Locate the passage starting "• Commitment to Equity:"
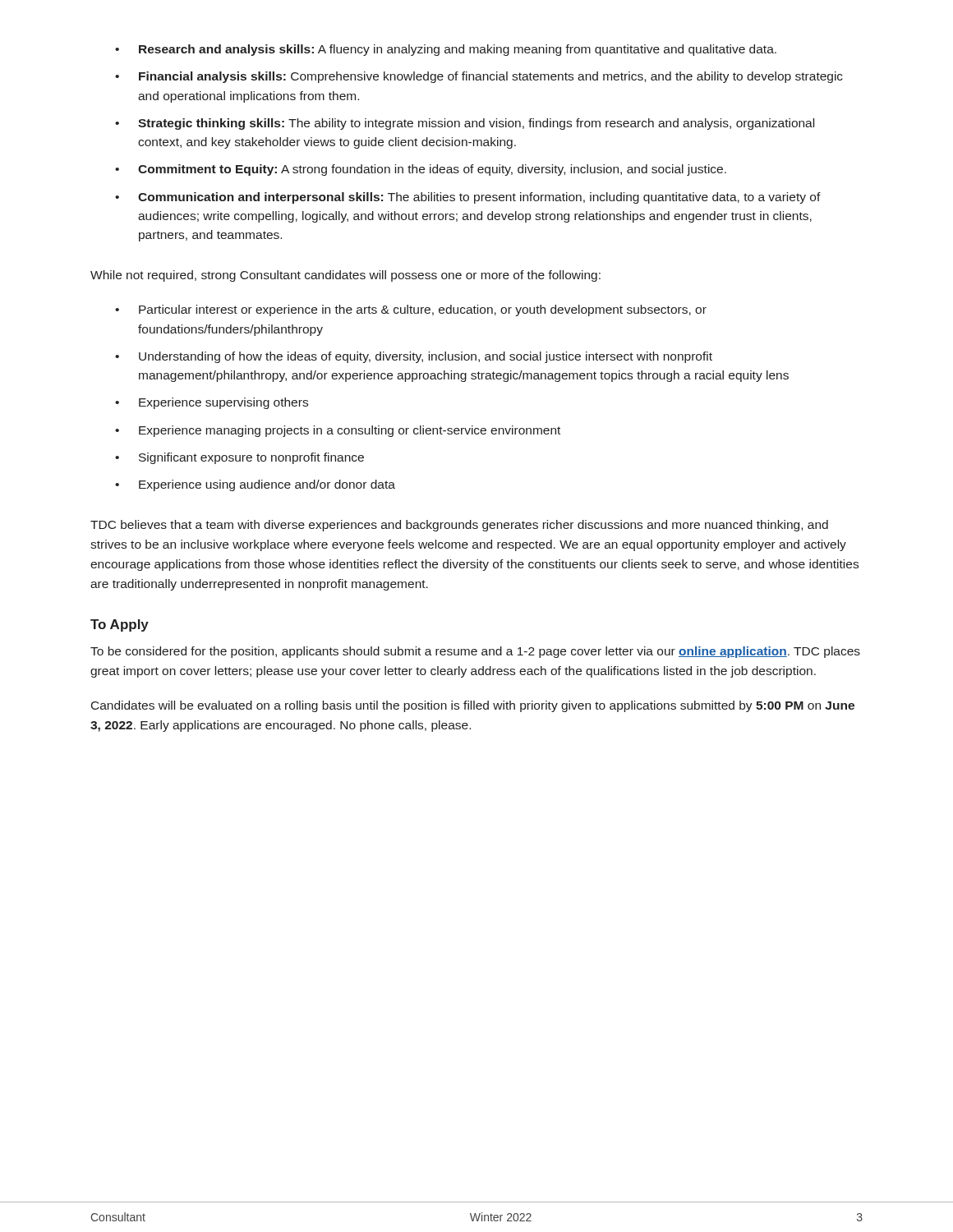The width and height of the screenshot is (953, 1232). click(x=489, y=169)
